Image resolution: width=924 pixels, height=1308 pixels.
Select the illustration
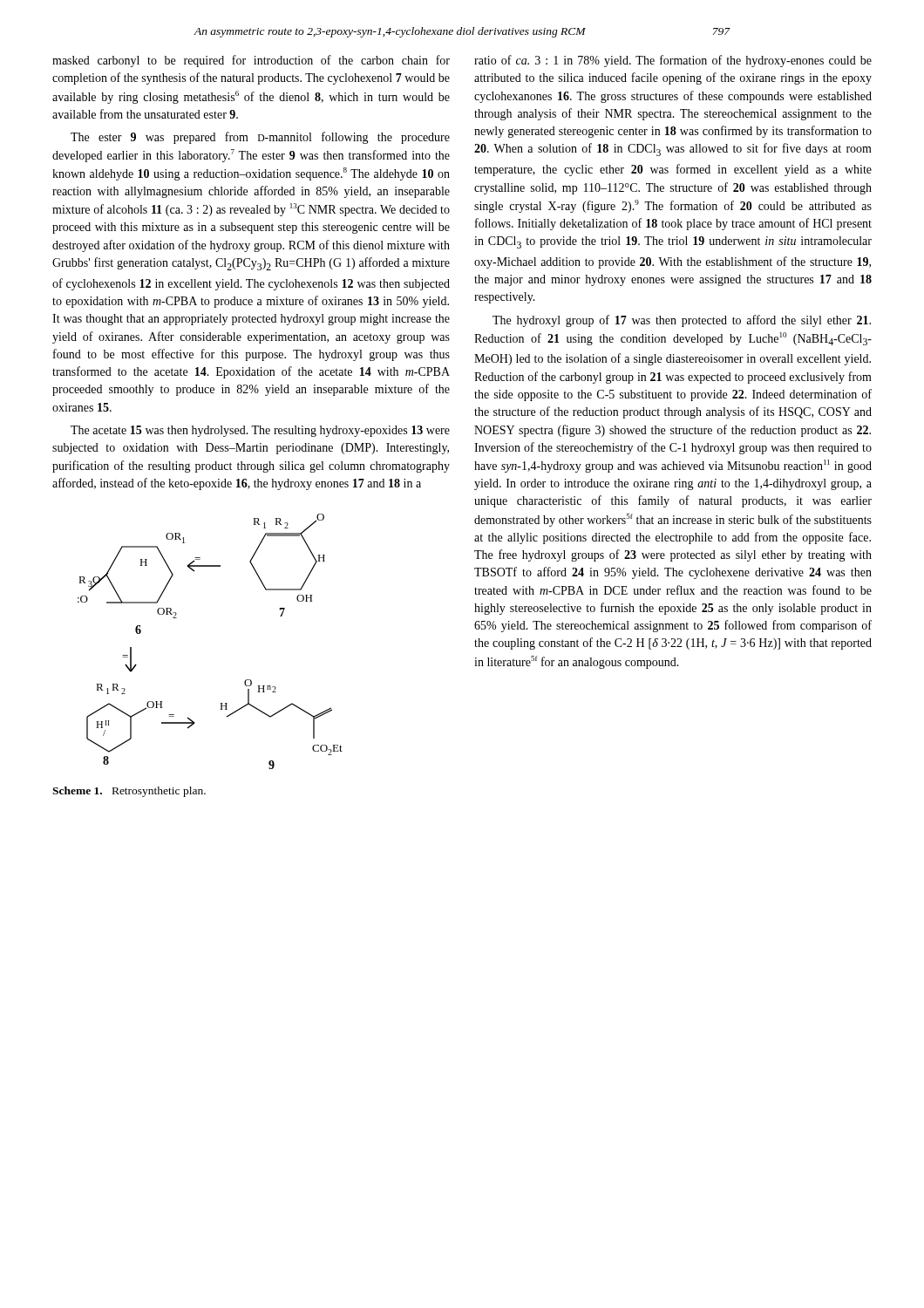pos(251,641)
